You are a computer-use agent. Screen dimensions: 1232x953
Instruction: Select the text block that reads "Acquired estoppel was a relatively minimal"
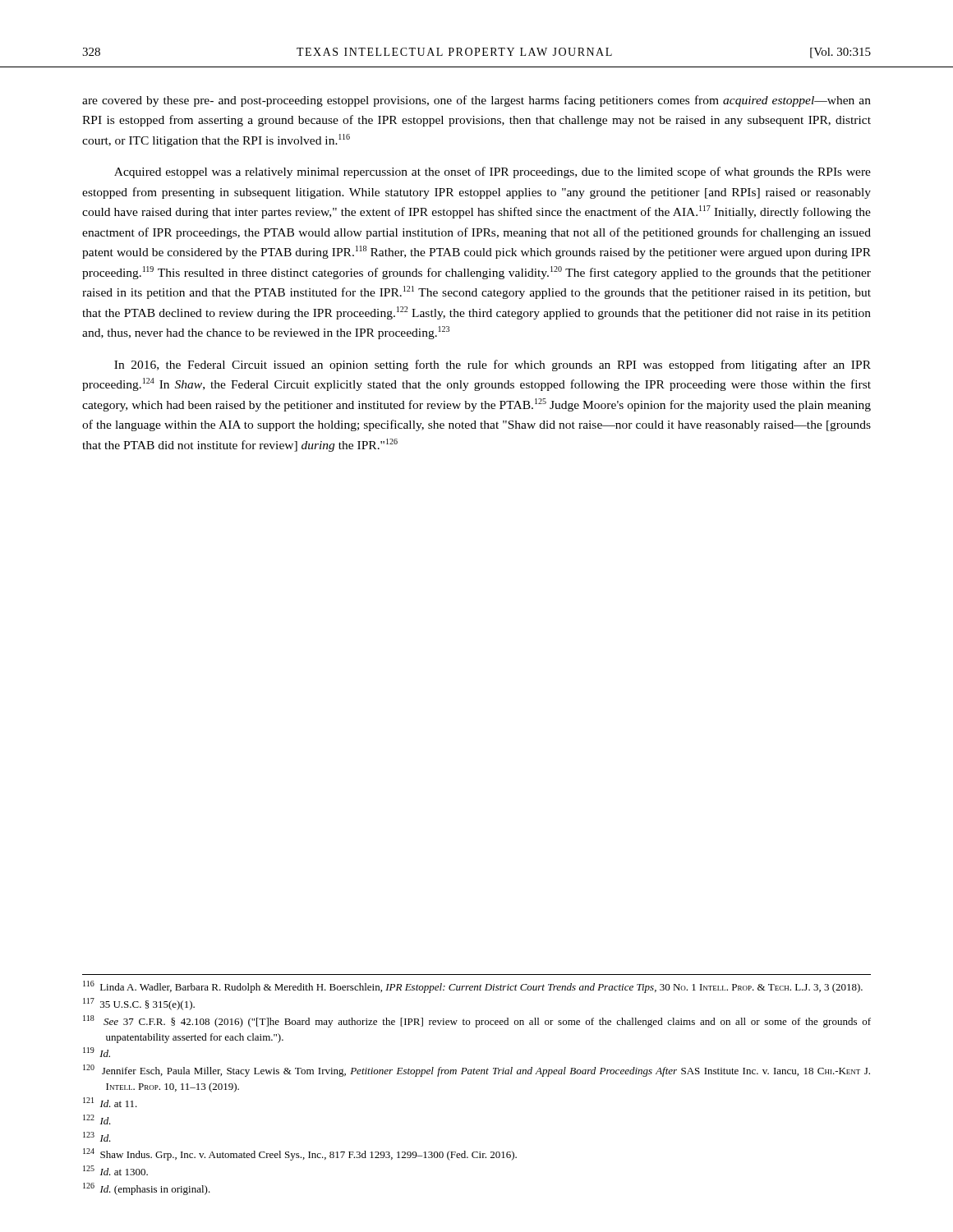[476, 253]
